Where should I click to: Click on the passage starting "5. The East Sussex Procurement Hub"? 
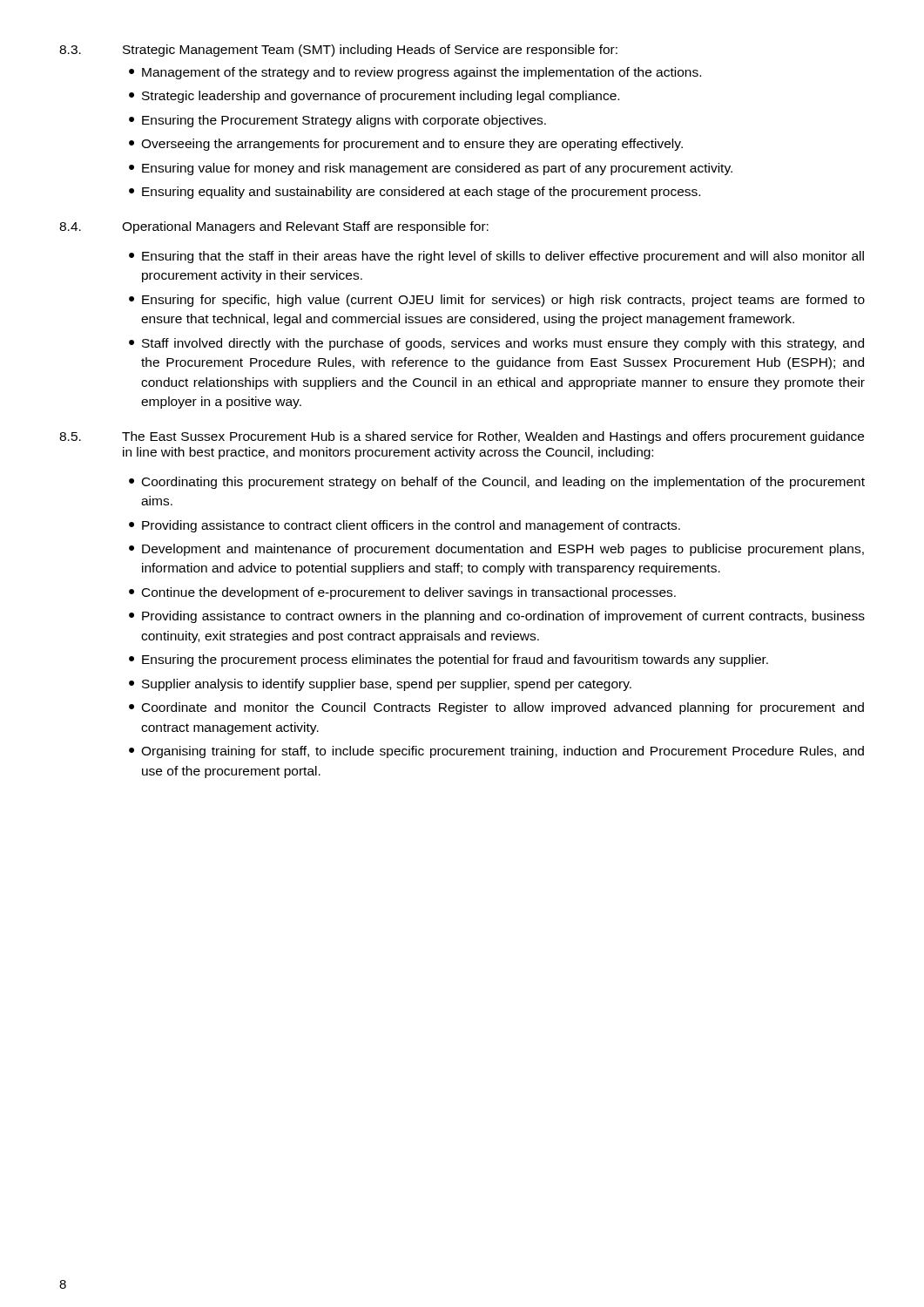coord(462,444)
